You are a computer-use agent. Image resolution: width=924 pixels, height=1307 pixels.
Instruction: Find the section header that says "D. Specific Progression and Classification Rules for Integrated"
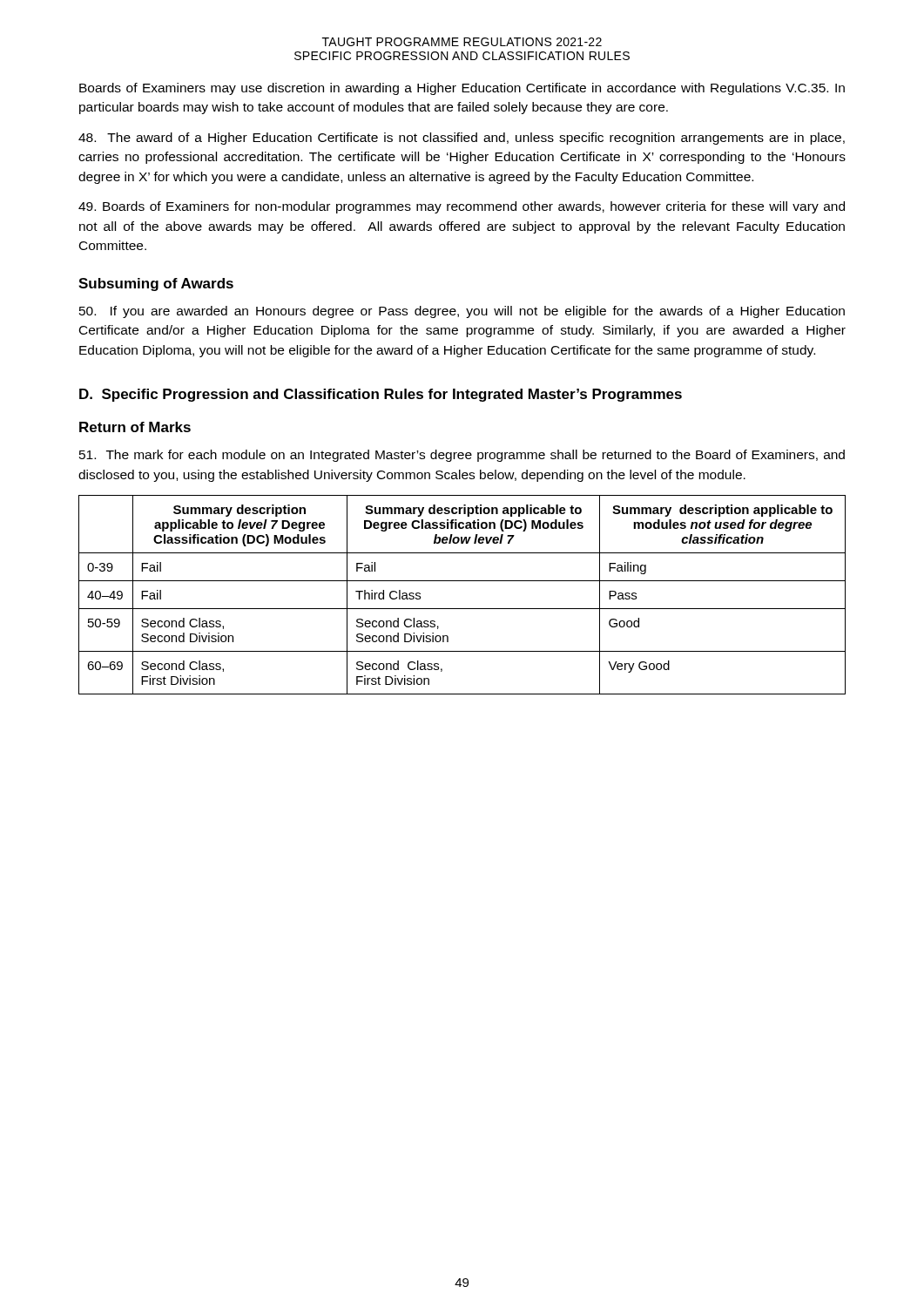point(380,394)
